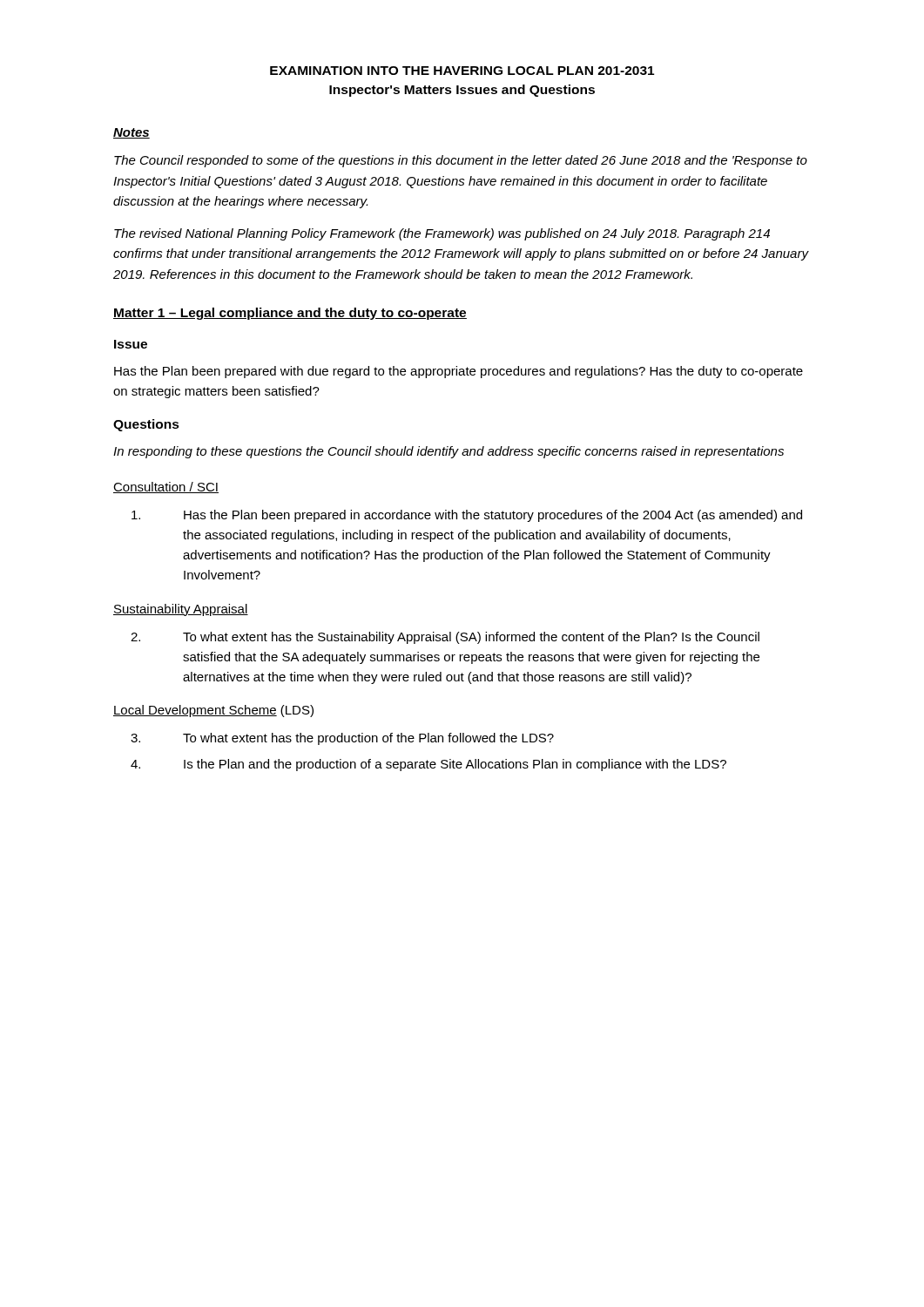The image size is (924, 1307).
Task: Point to the text starting "In responding to these"
Action: 449,451
